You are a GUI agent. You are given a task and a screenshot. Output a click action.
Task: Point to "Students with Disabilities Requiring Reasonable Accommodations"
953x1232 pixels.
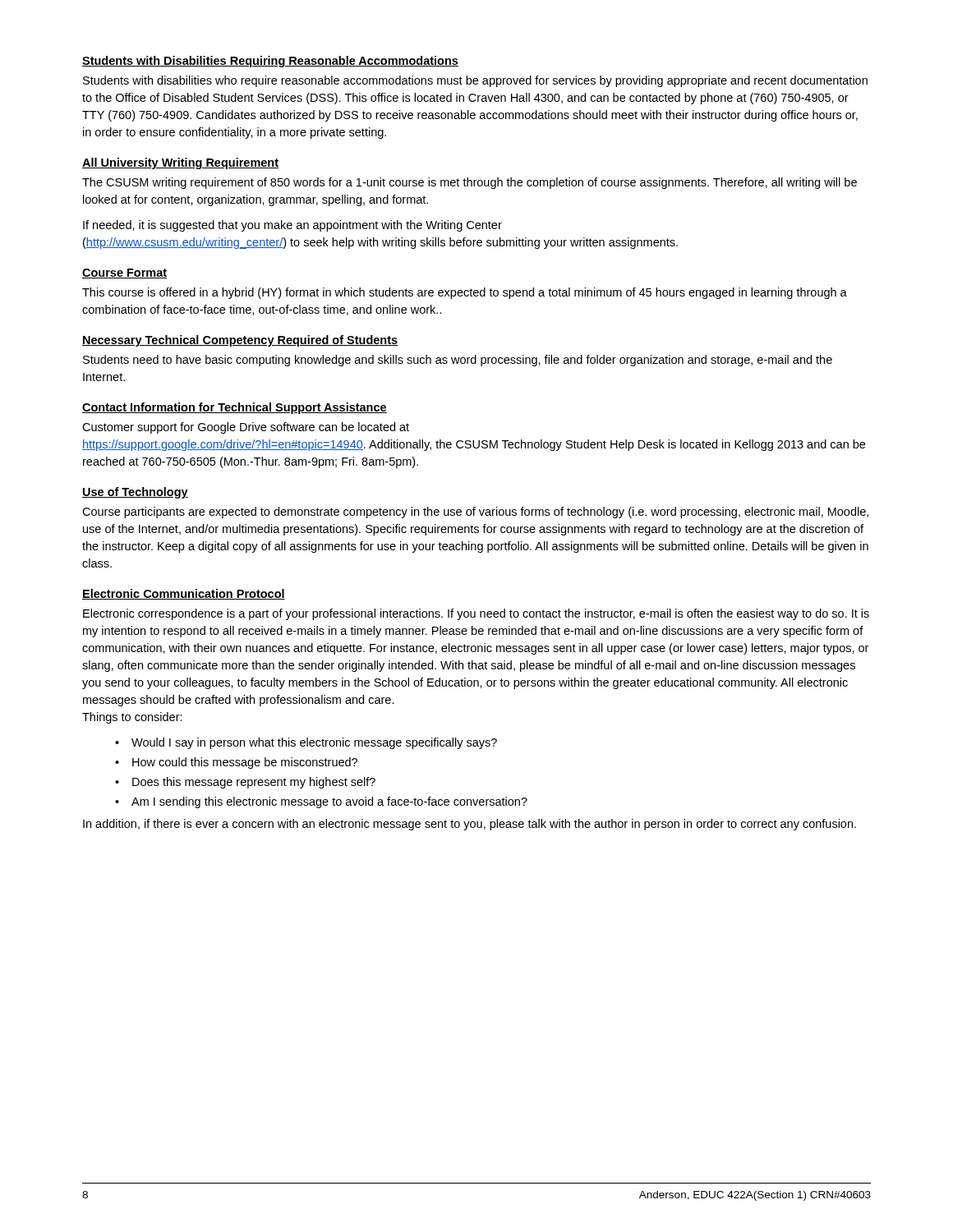[x=270, y=61]
